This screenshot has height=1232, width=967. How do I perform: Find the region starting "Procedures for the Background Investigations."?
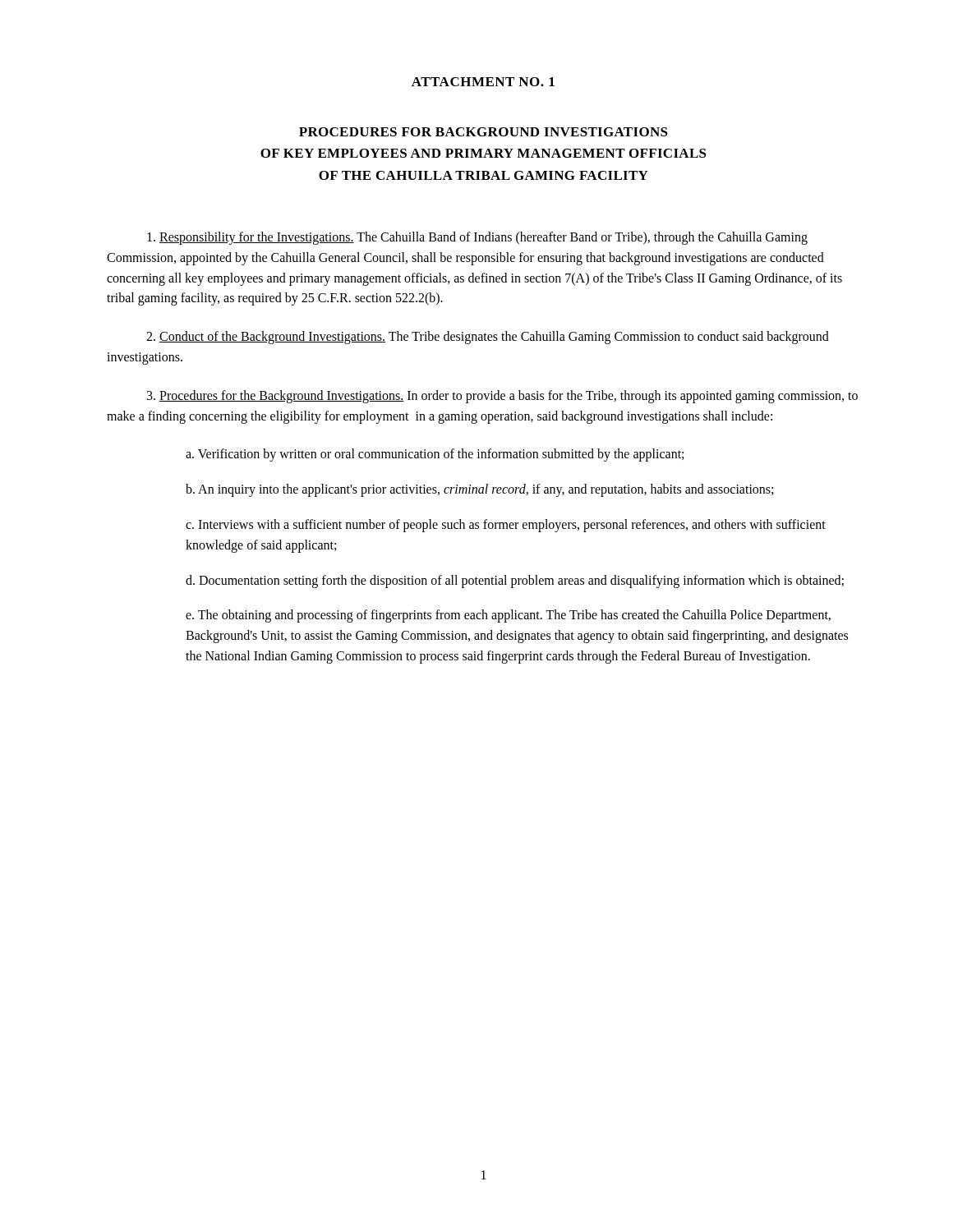point(483,404)
